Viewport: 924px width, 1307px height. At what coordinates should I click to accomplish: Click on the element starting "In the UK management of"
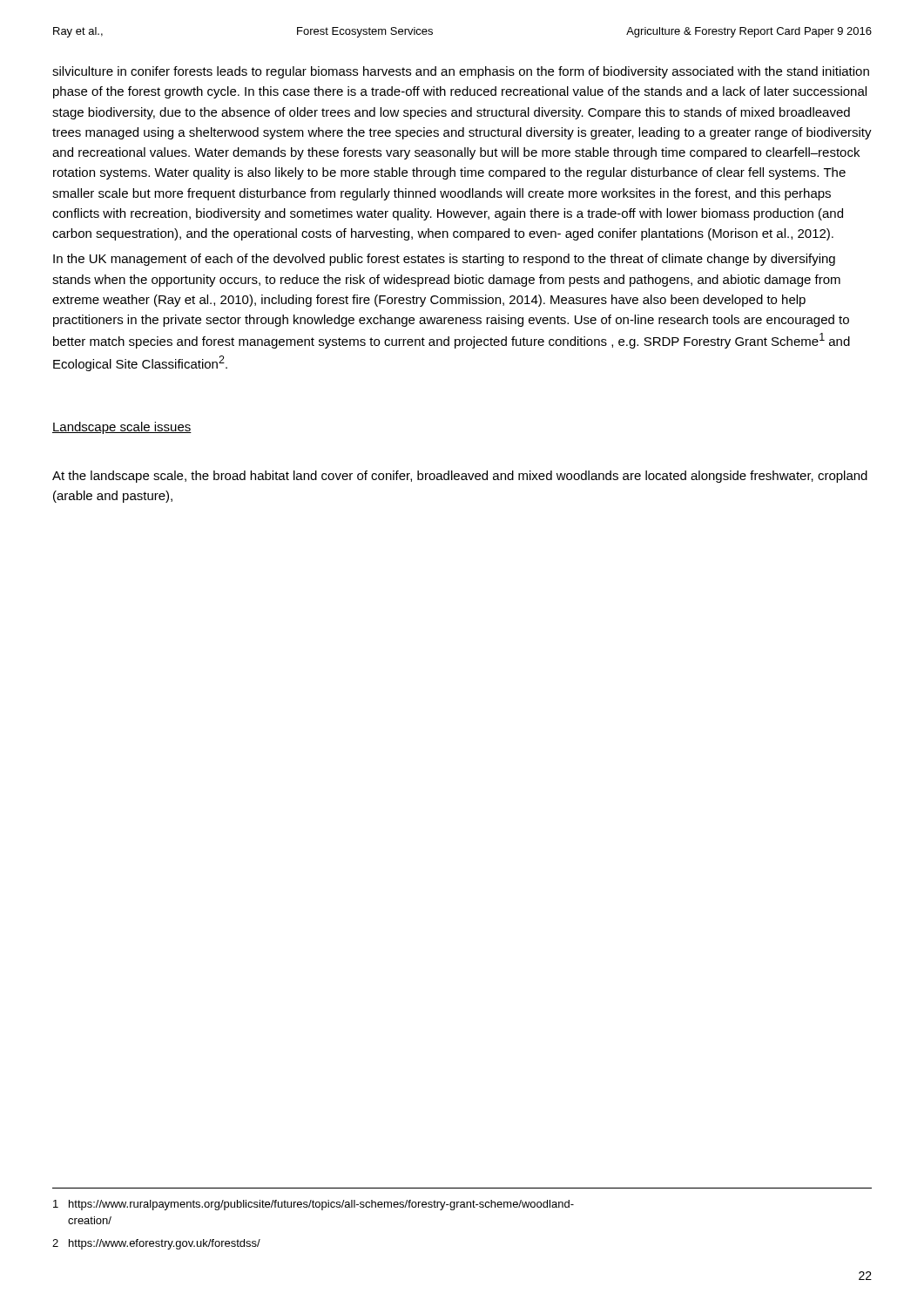point(451,311)
